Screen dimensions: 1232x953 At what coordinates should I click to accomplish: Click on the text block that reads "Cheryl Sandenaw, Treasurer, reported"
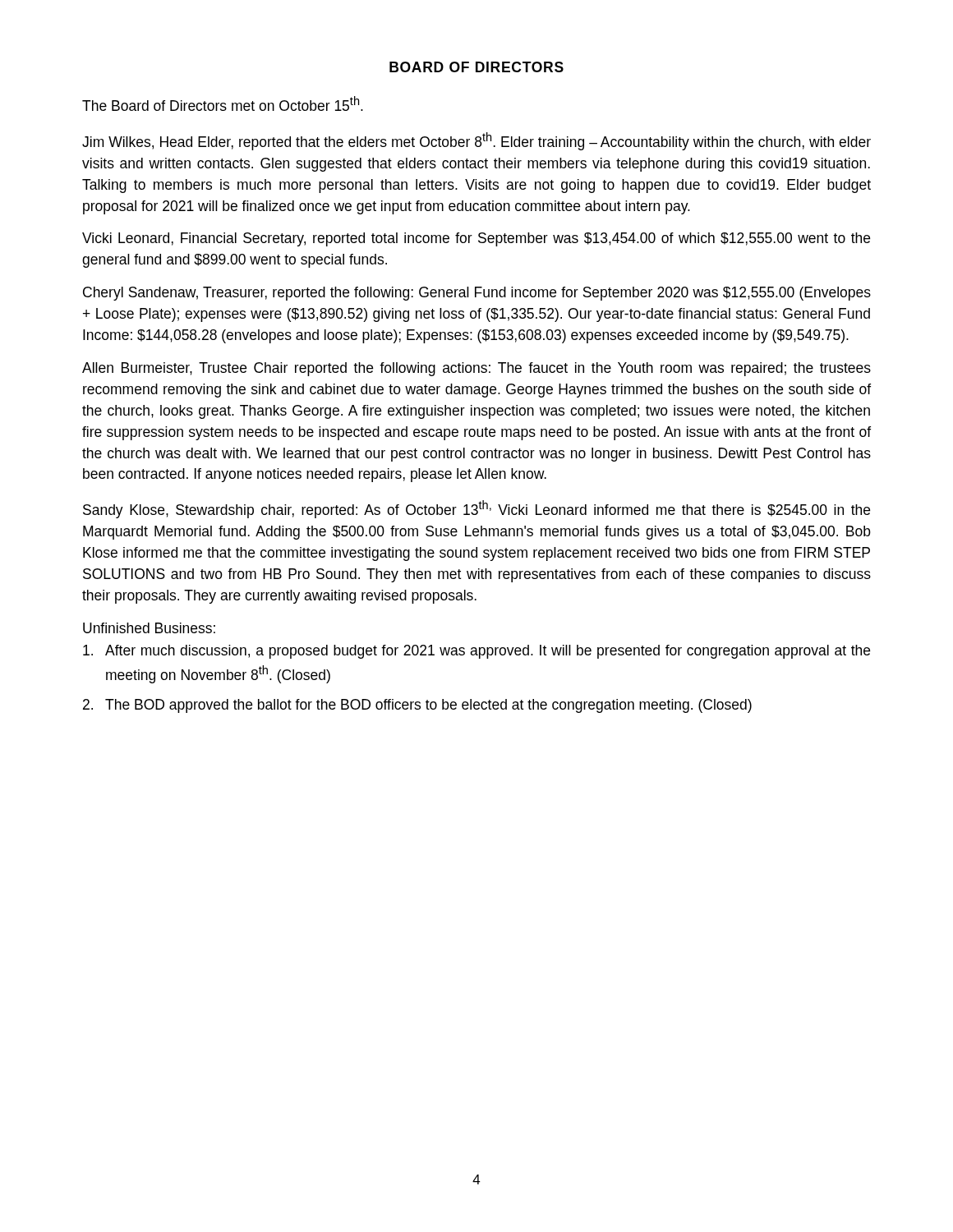coord(476,314)
